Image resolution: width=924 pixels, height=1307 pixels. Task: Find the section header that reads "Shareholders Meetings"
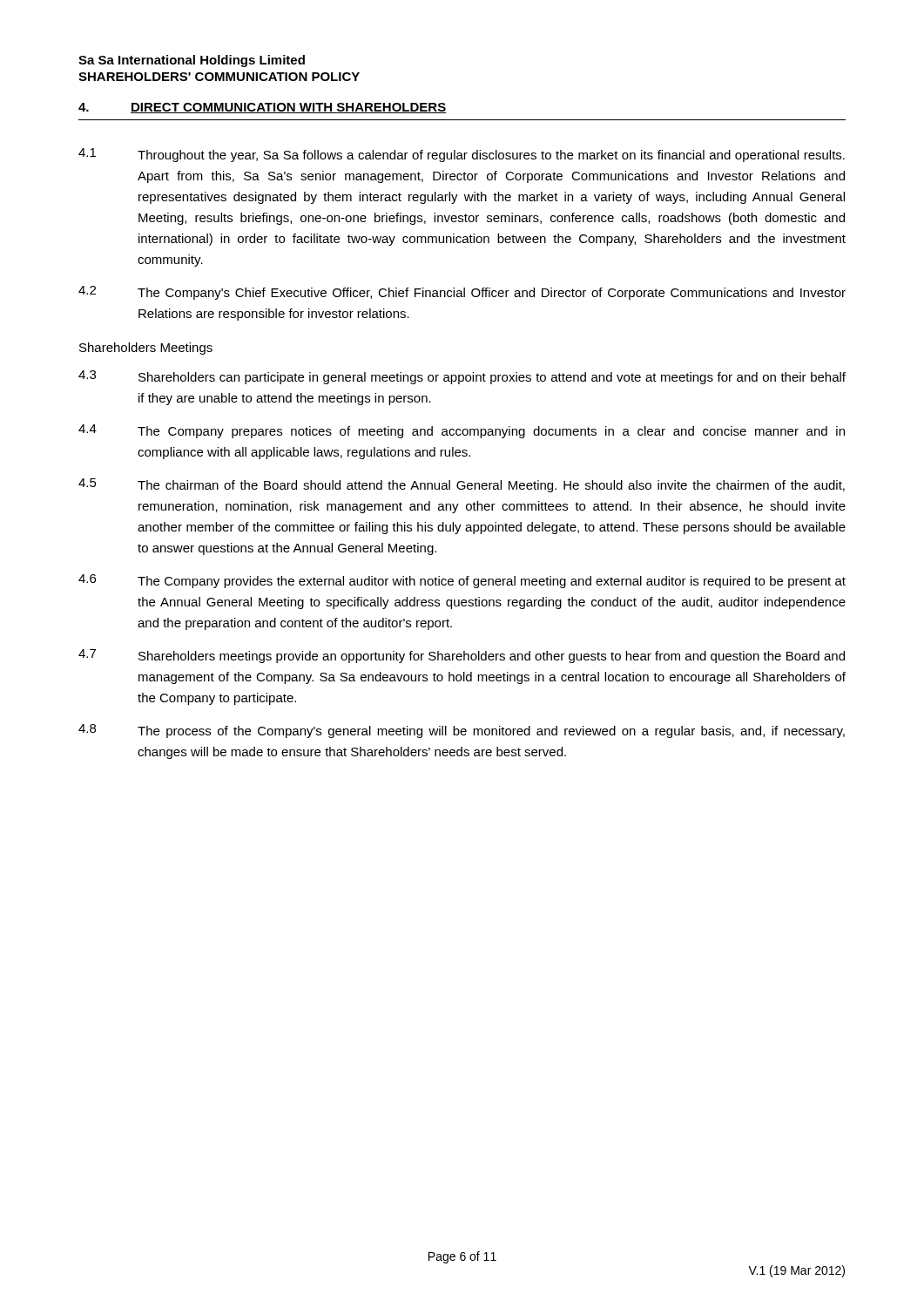click(x=146, y=347)
